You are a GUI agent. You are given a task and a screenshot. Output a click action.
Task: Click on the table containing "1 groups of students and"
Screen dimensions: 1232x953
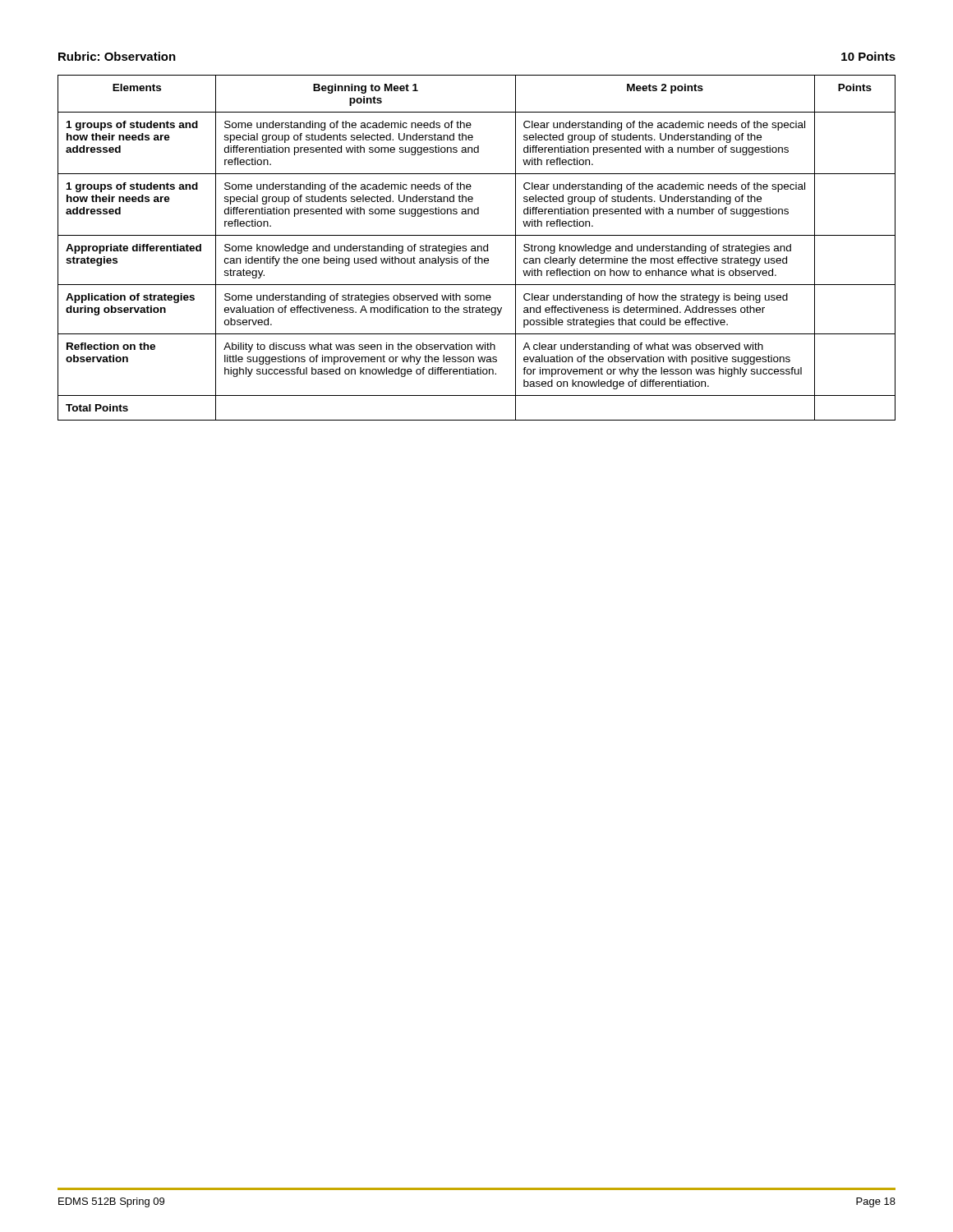click(476, 248)
